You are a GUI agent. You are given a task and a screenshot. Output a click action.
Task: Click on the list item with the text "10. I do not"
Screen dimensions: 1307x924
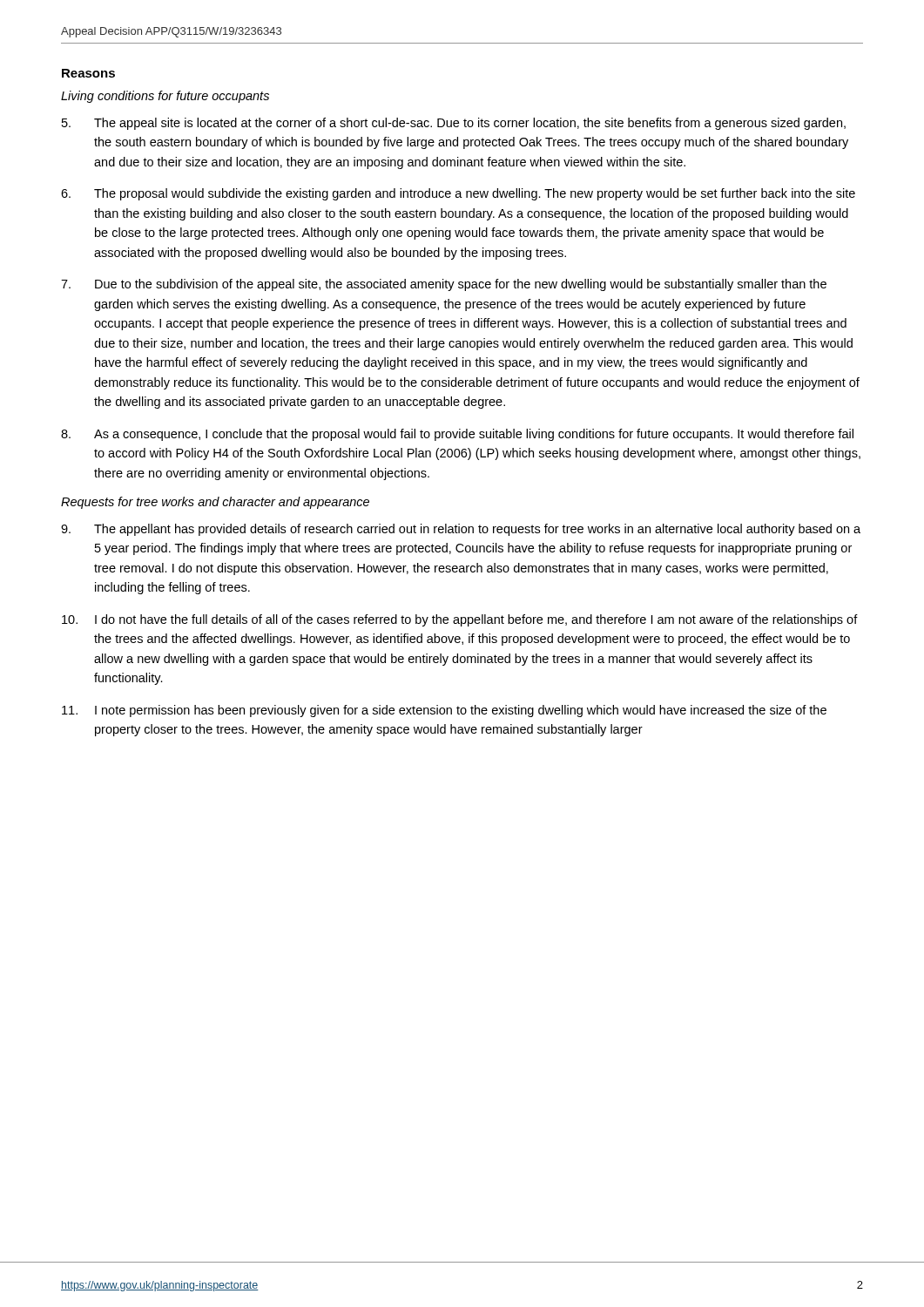pos(462,649)
